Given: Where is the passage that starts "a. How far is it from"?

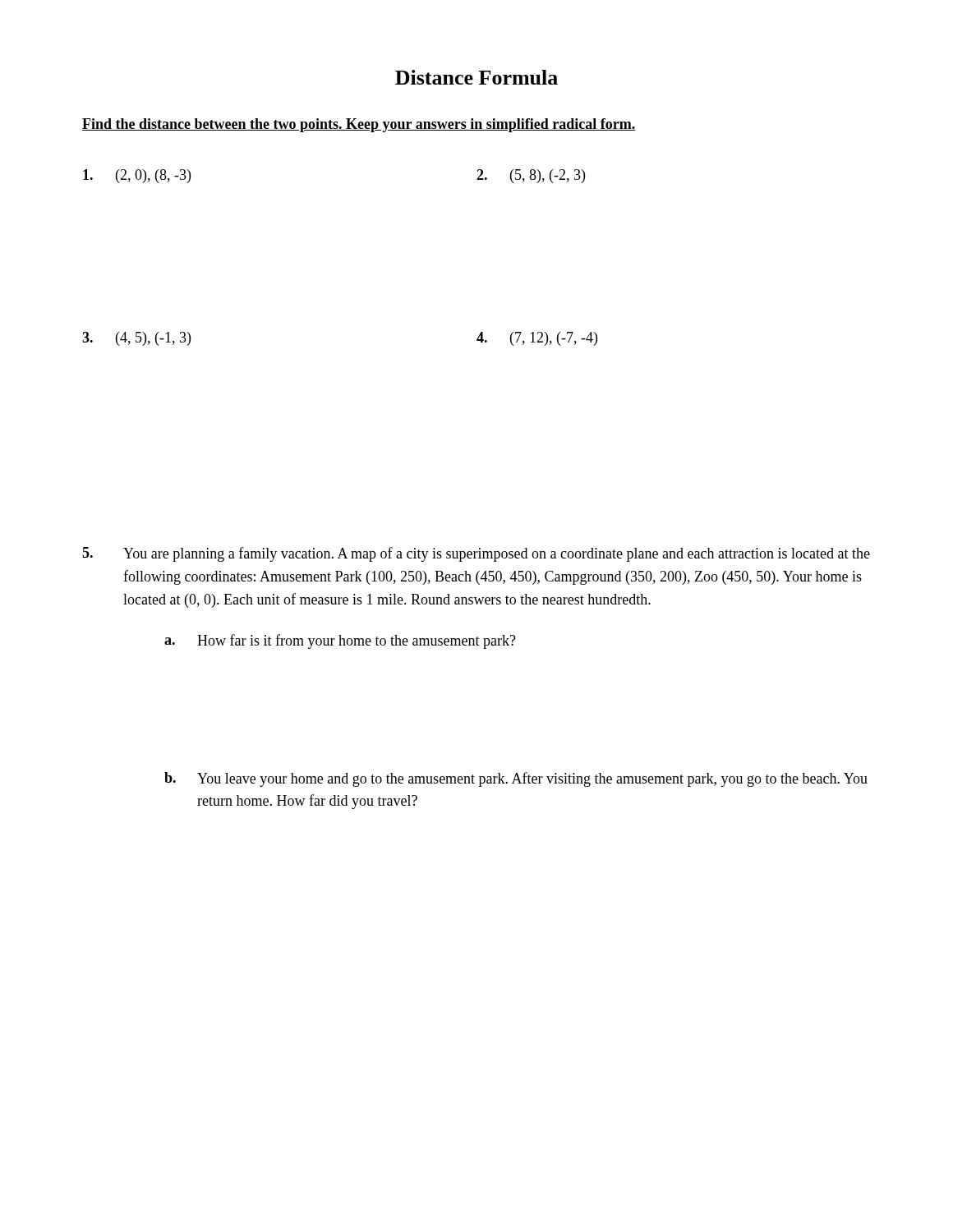Looking at the screenshot, I should (x=518, y=641).
